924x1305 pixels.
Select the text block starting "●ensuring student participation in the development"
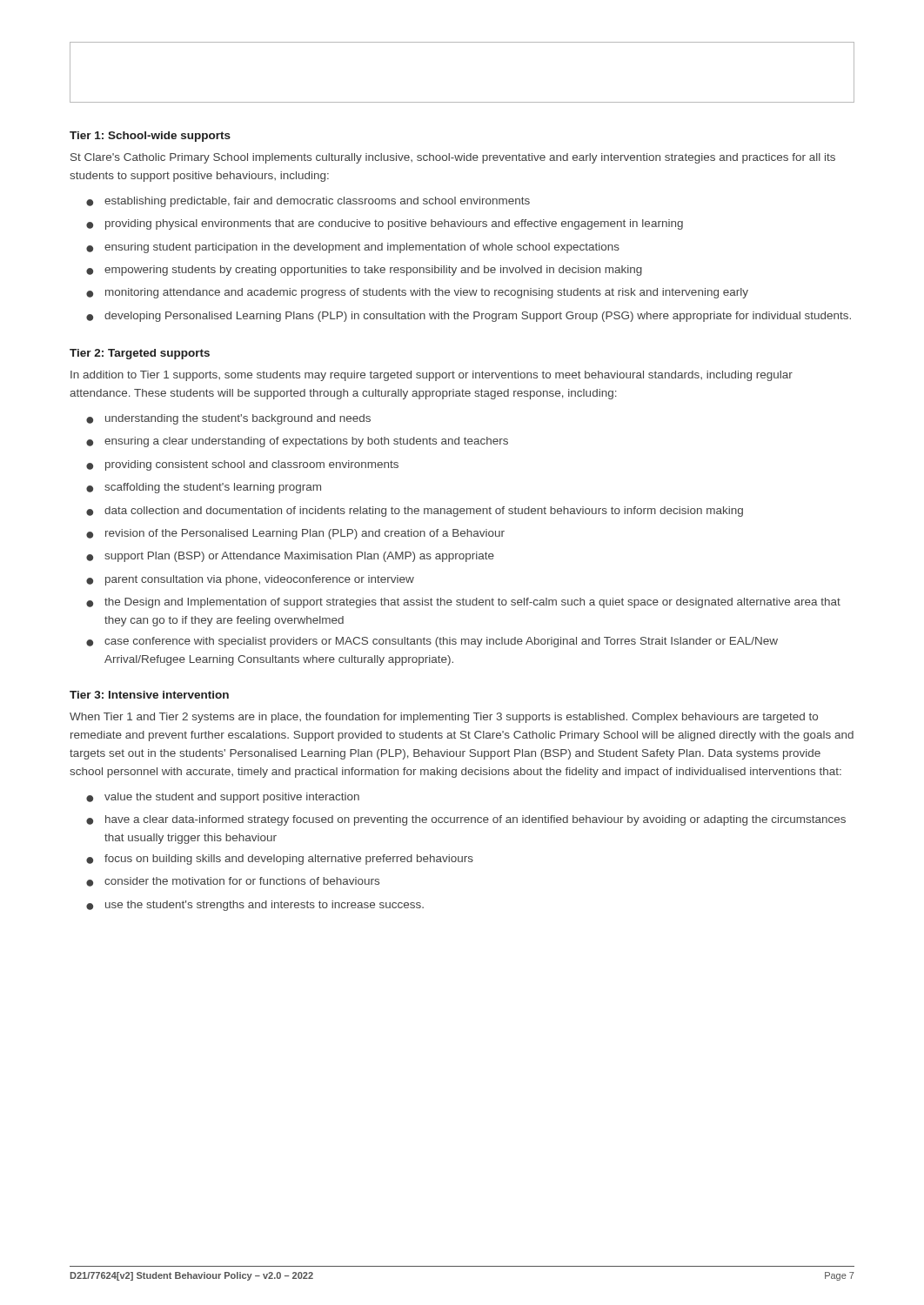[x=470, y=248]
